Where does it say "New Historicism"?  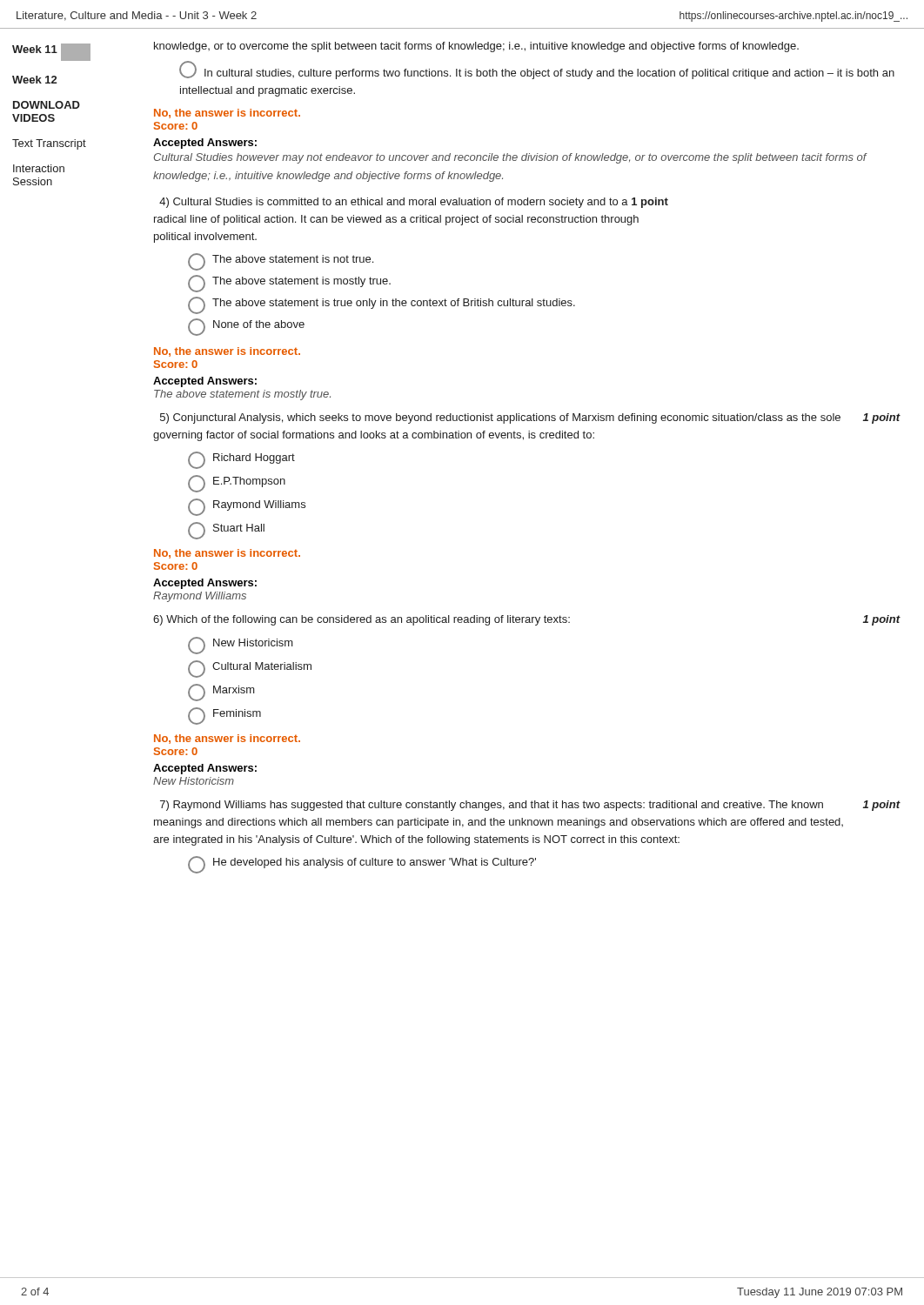click(x=241, y=645)
